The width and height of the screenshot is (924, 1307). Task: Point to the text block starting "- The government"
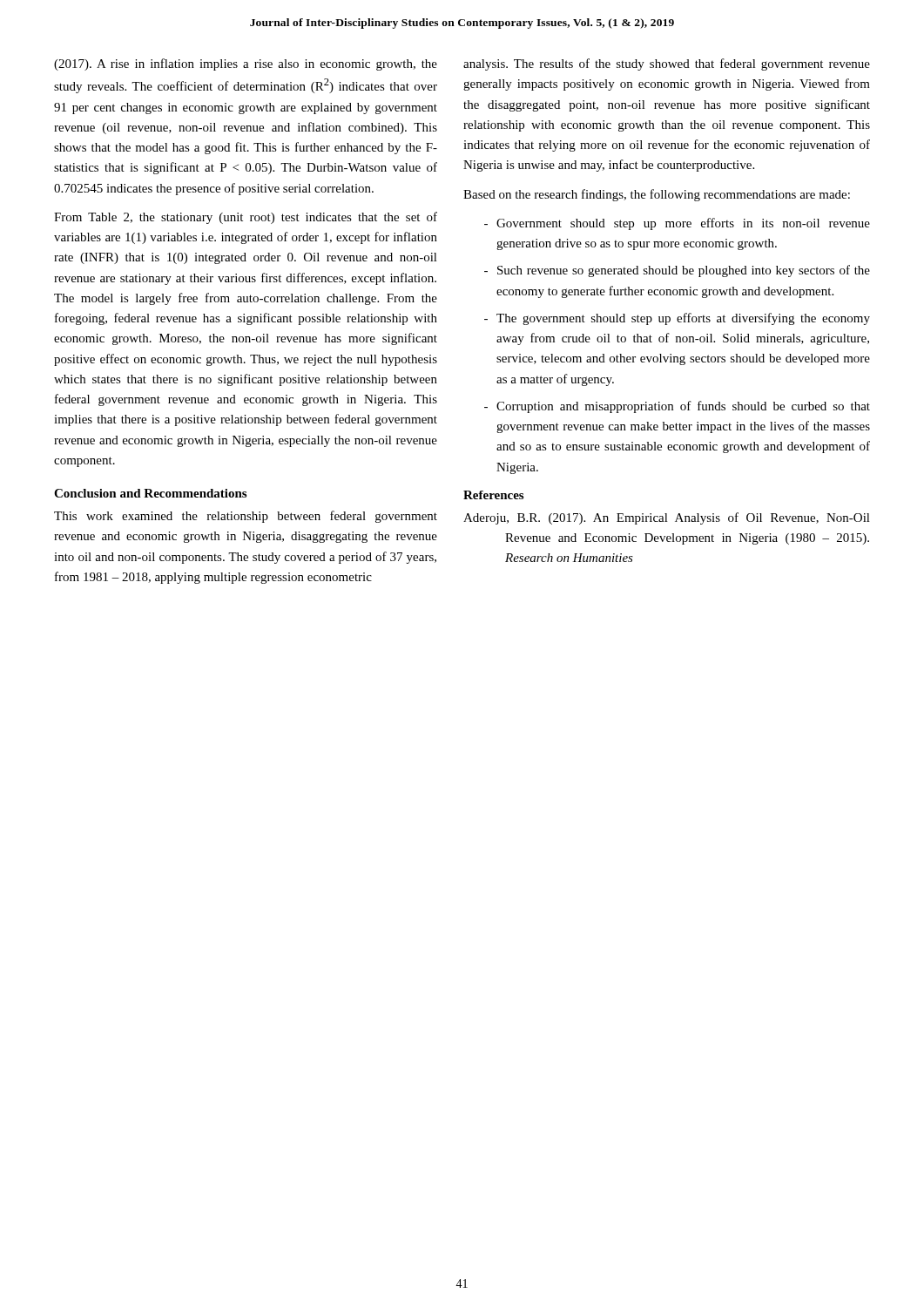(x=675, y=349)
